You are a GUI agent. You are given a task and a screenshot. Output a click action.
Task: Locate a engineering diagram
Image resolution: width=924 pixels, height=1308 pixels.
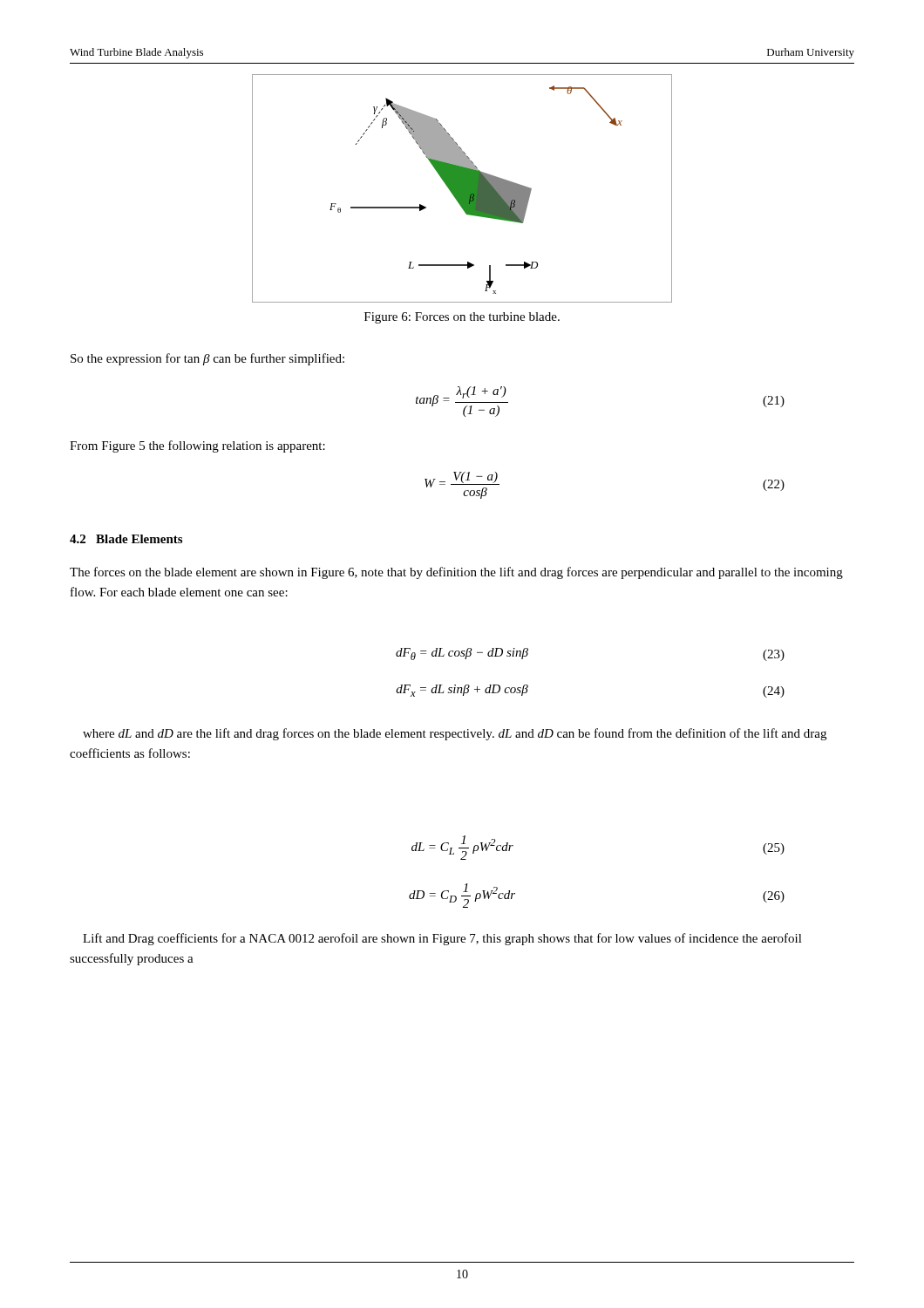tap(462, 188)
